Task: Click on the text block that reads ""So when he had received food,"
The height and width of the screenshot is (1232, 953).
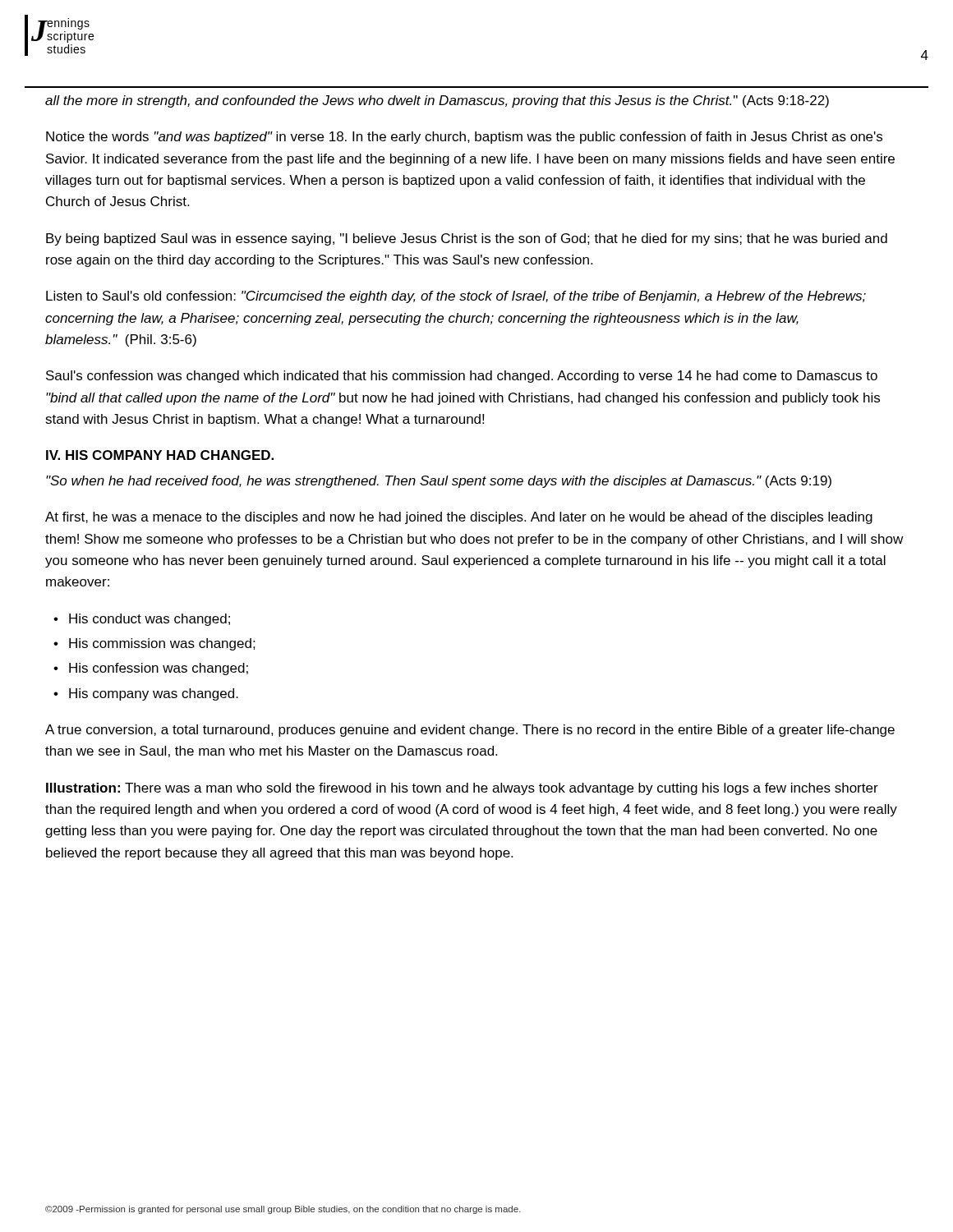Action: [439, 481]
